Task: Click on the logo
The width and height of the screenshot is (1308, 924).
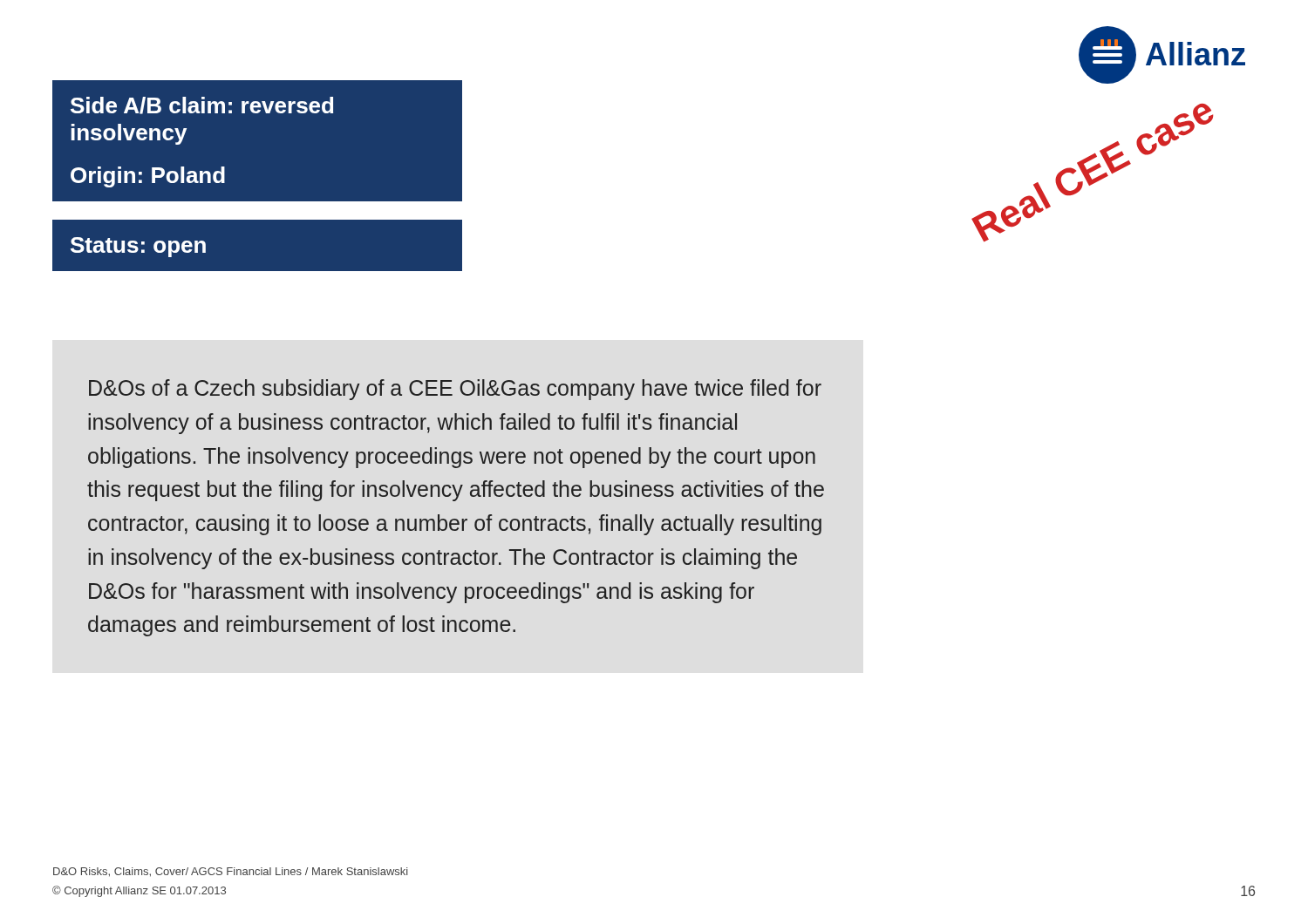Action: 1168,55
